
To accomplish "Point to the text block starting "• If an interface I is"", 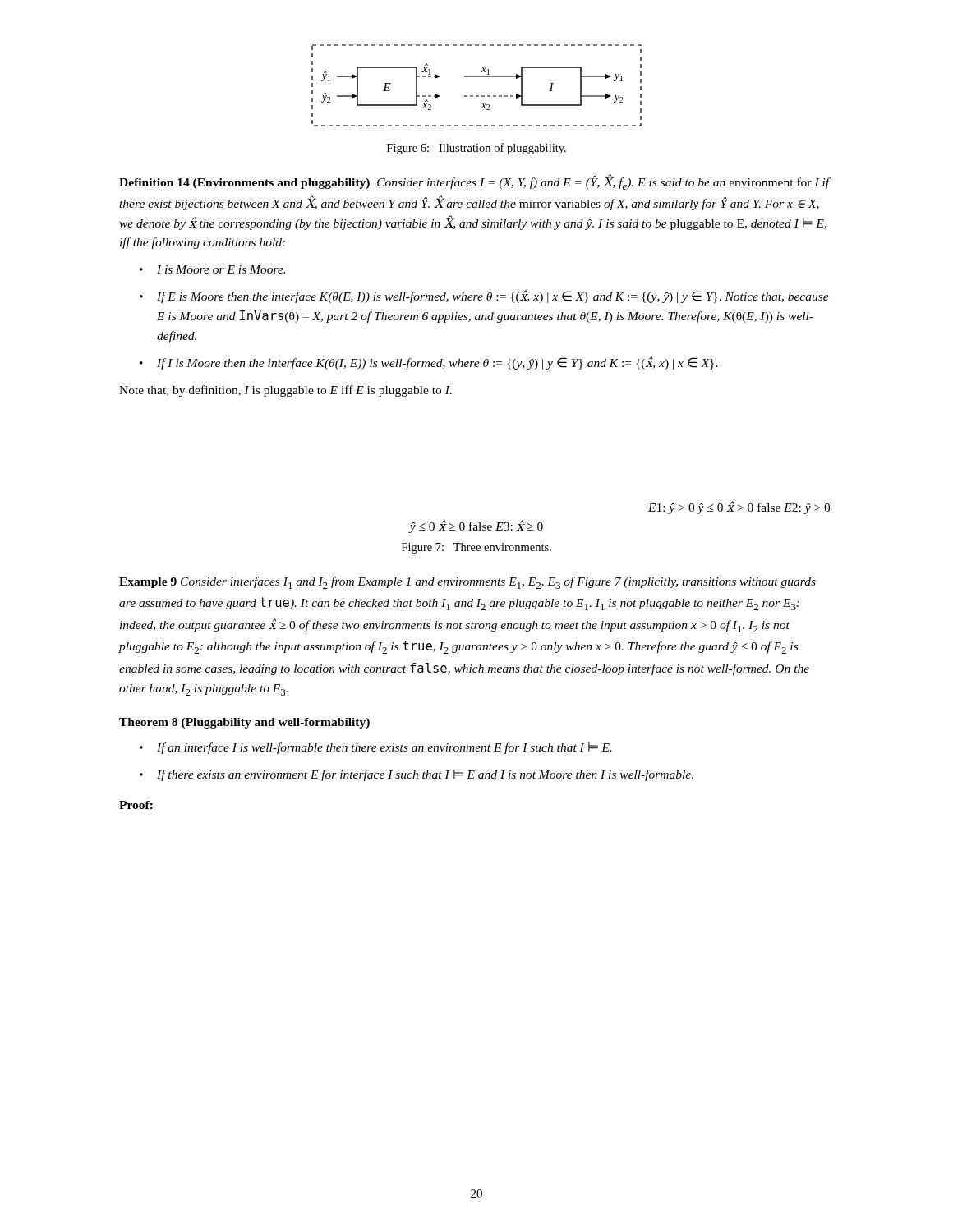I will pos(376,747).
